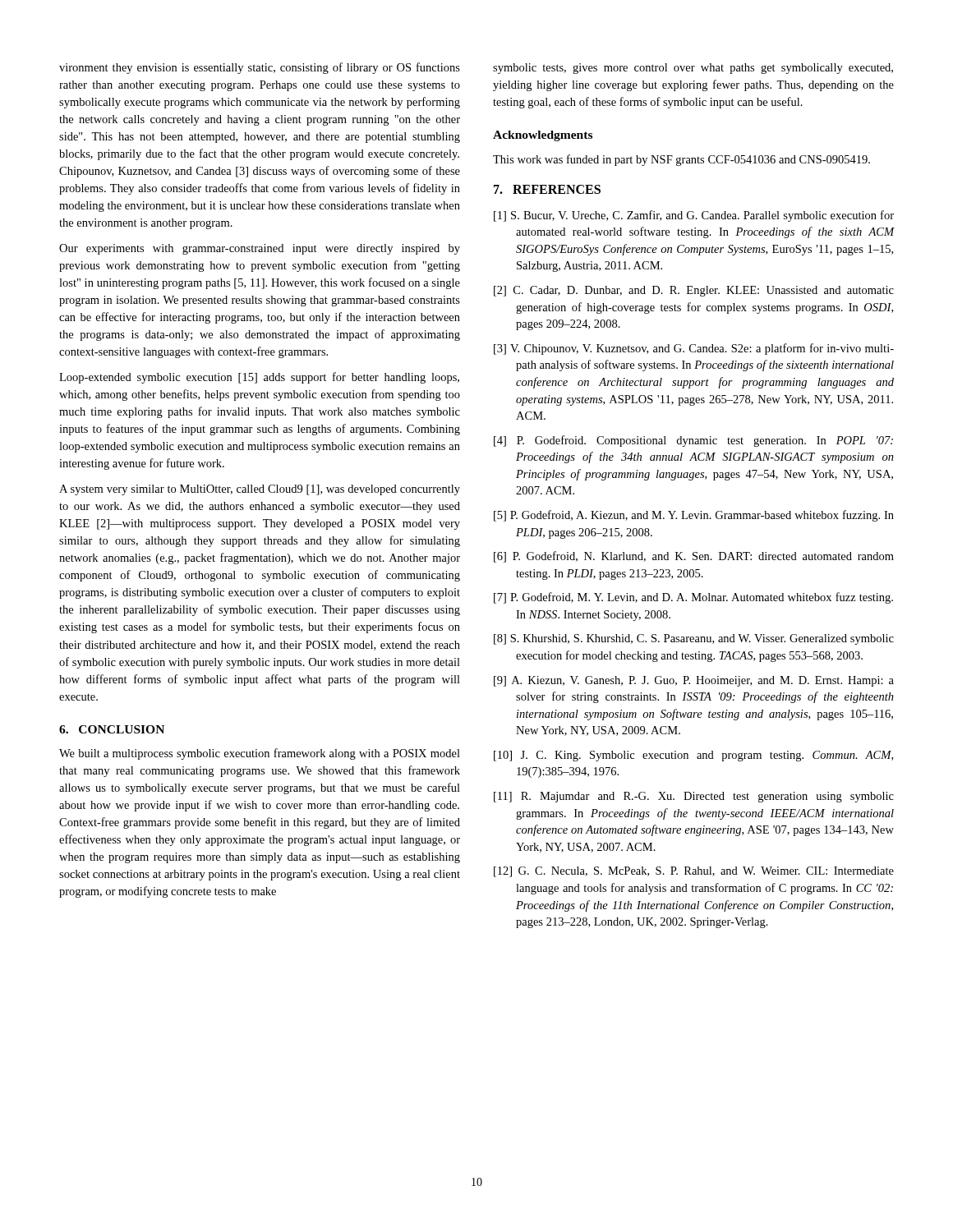Navigate to the region starting "[9] A. Kiezun, V. Ganesh,"
This screenshot has width=953, height=1232.
click(x=693, y=705)
